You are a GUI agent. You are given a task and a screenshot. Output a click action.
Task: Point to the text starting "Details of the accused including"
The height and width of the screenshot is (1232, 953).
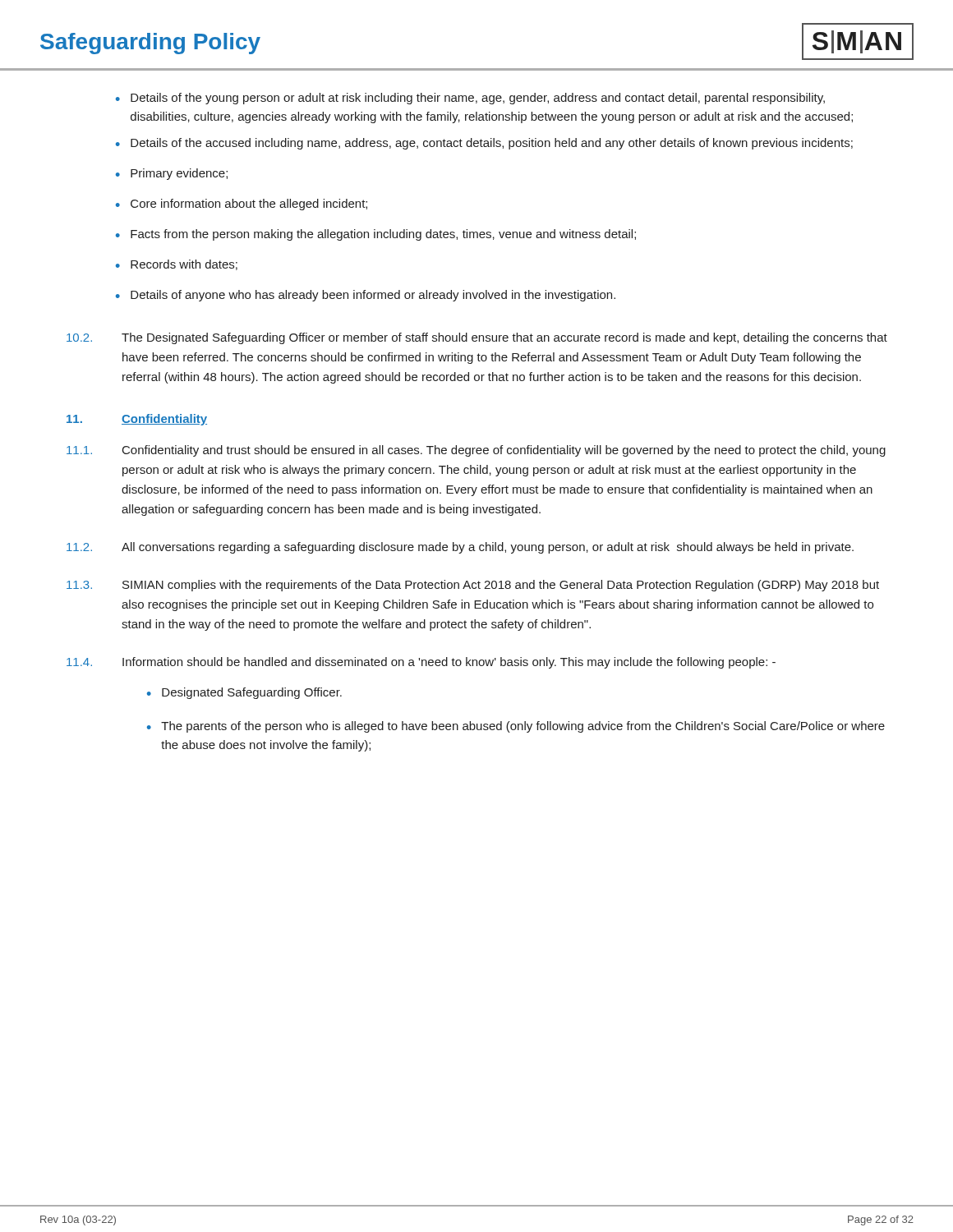[492, 142]
